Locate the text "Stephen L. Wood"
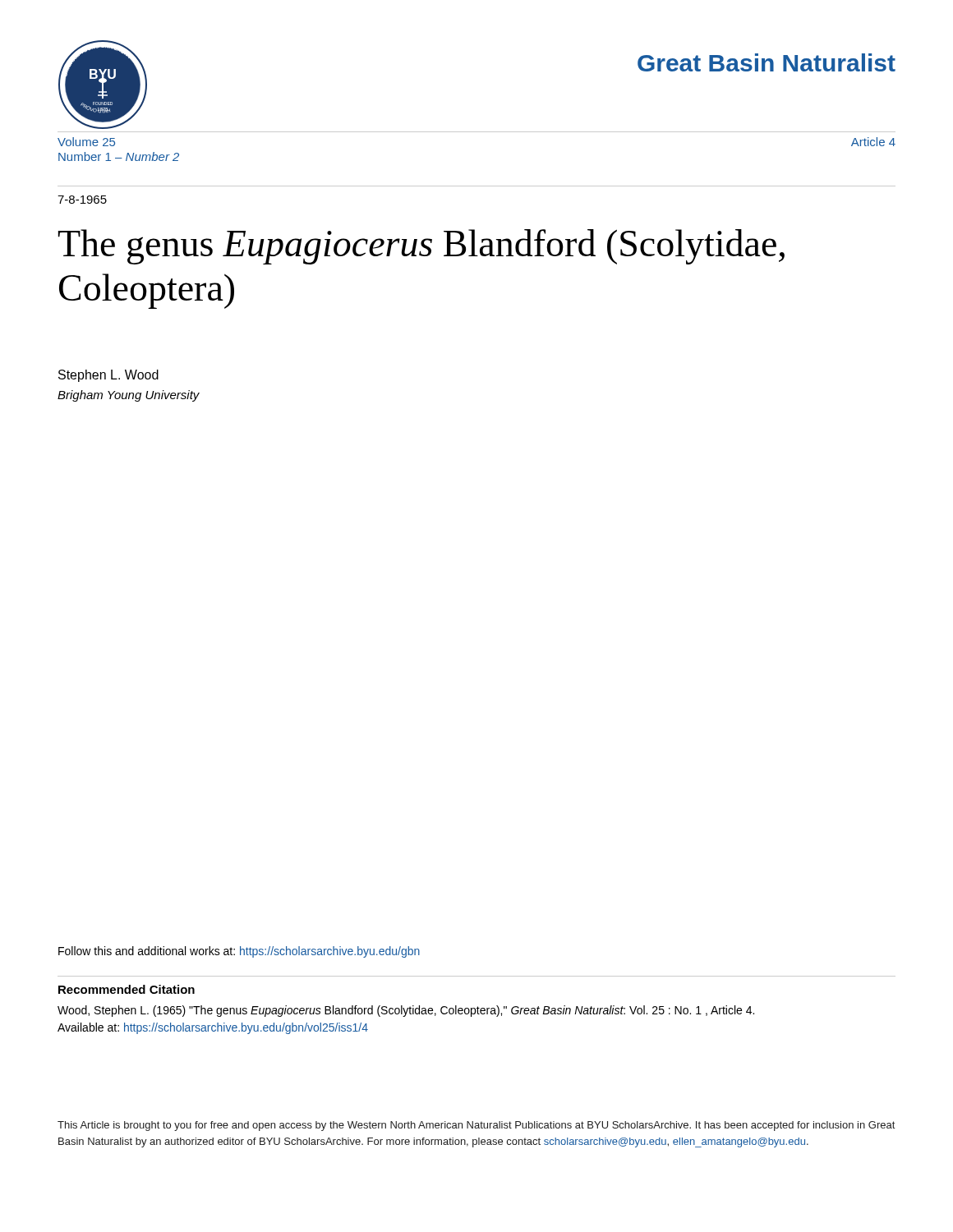 (108, 375)
